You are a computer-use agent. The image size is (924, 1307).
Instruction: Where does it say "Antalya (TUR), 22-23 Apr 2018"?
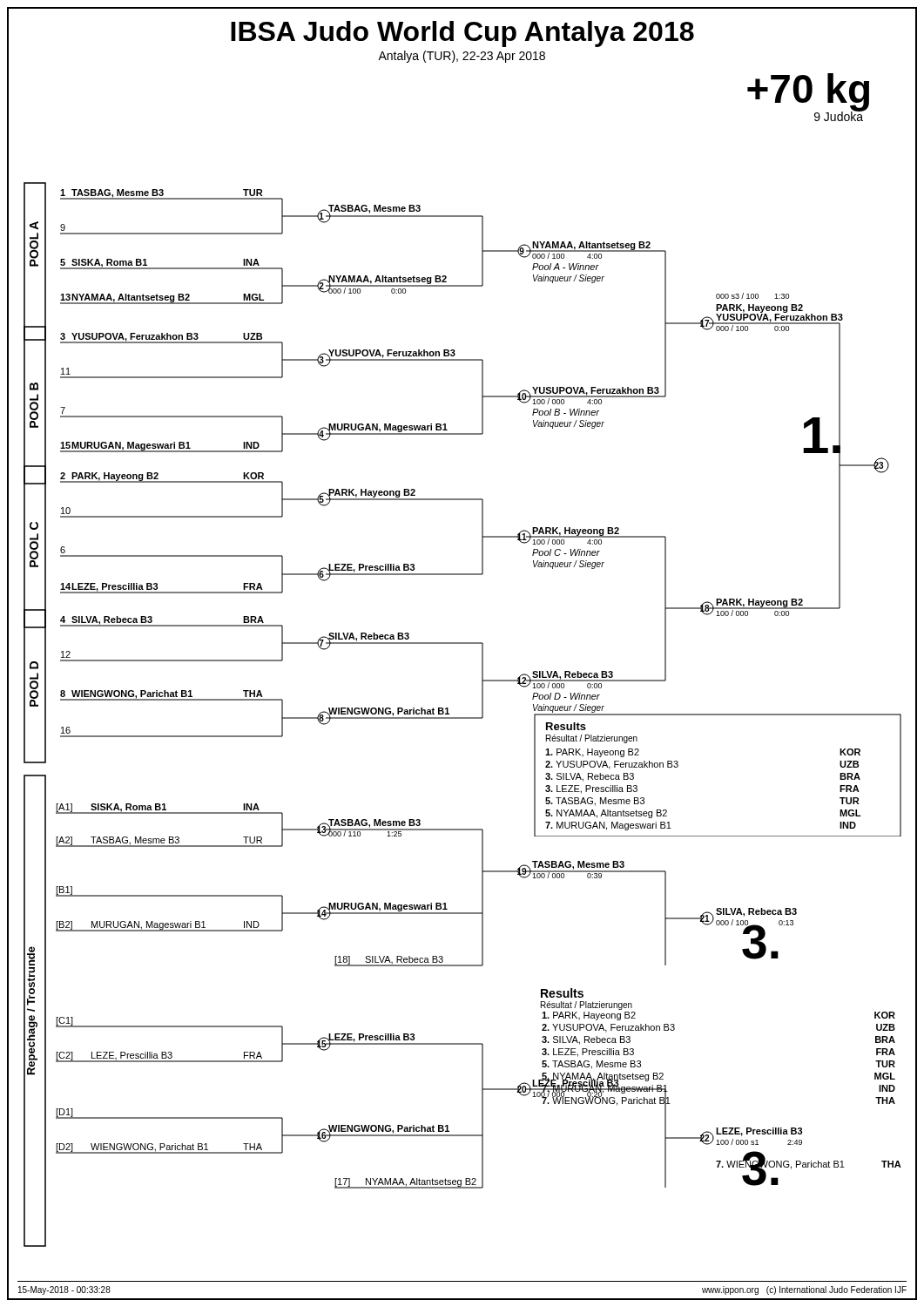(x=462, y=56)
